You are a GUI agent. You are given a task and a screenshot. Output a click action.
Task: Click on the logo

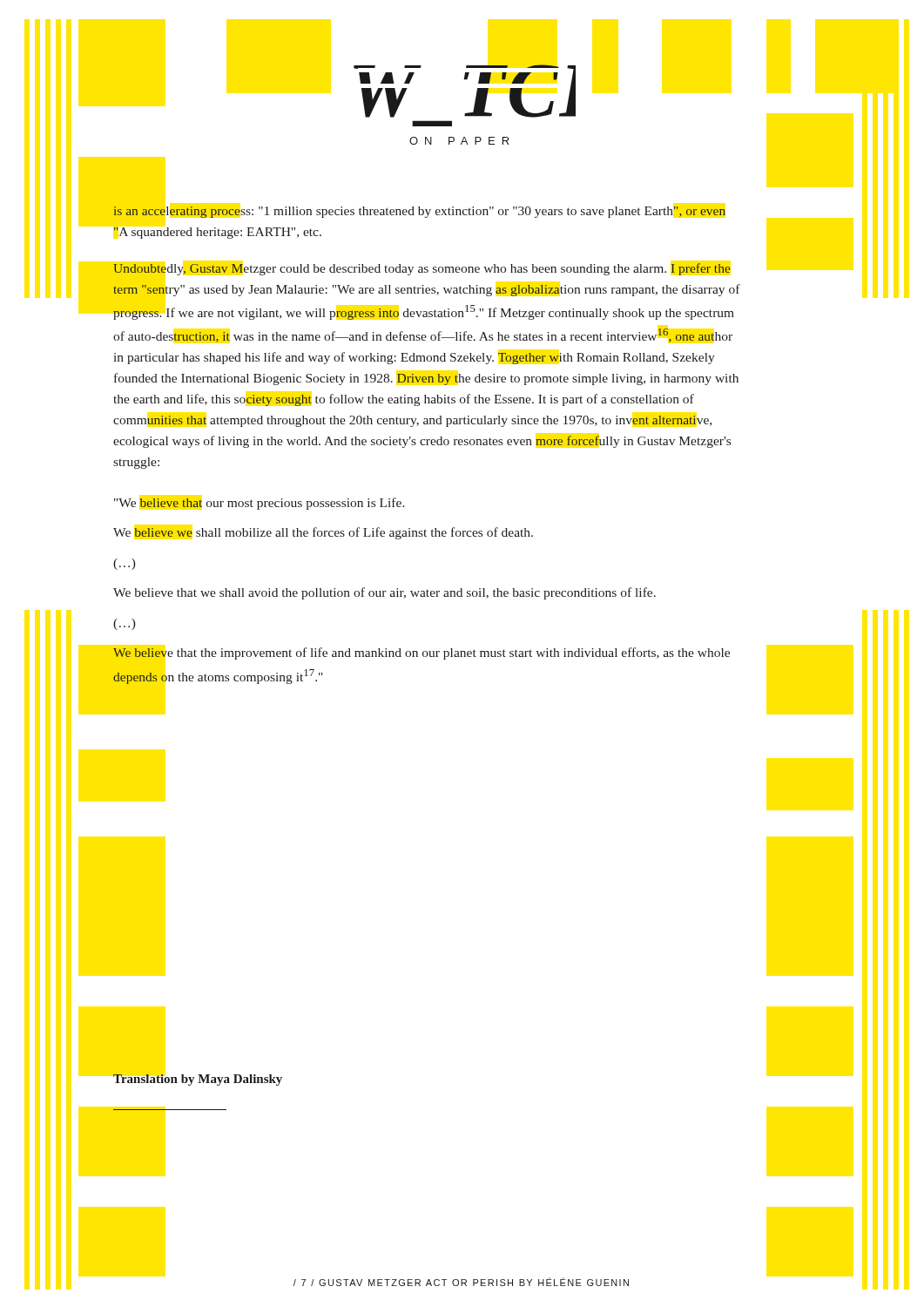point(462,94)
